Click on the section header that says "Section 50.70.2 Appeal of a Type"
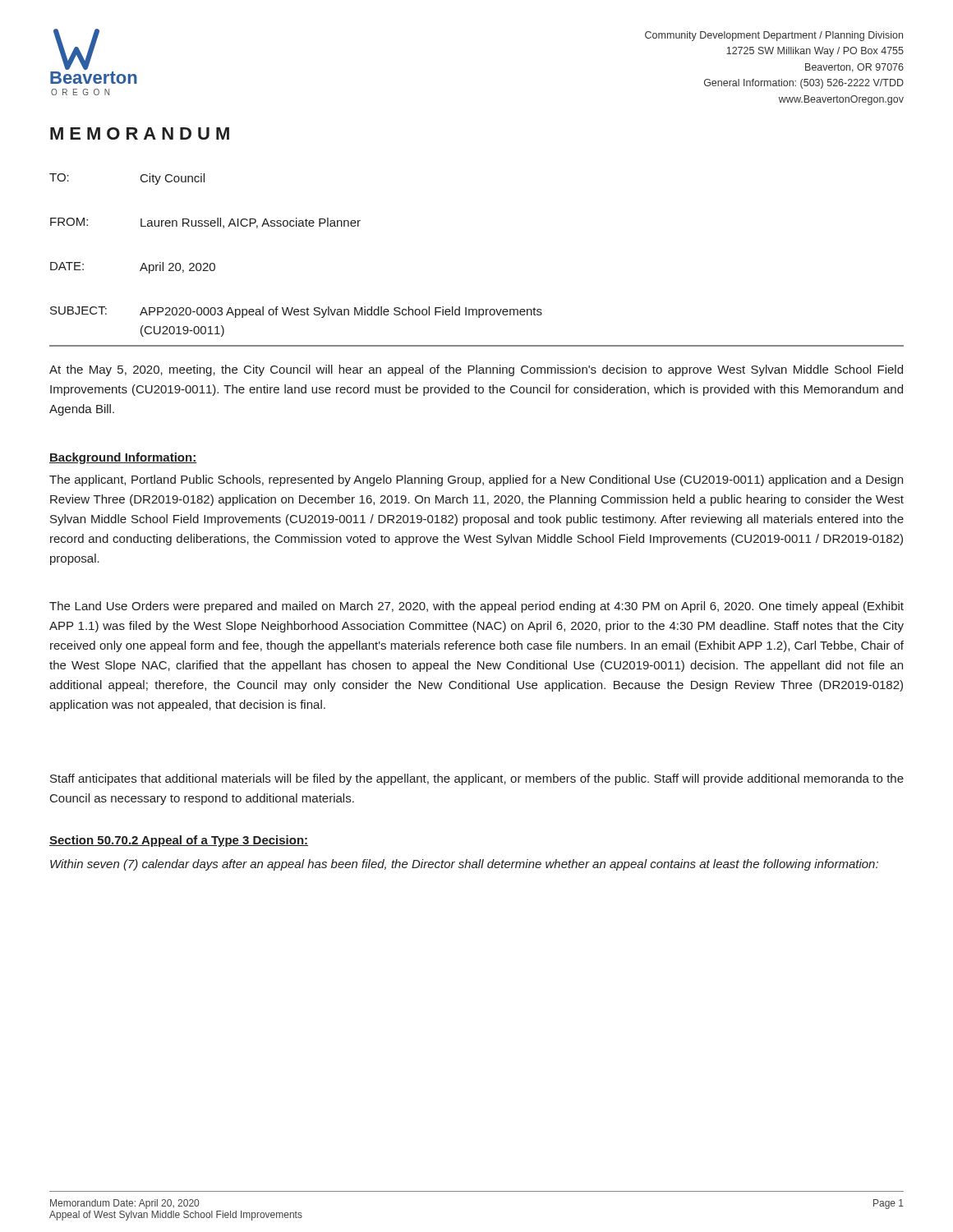Image resolution: width=953 pixels, height=1232 pixels. tap(179, 840)
